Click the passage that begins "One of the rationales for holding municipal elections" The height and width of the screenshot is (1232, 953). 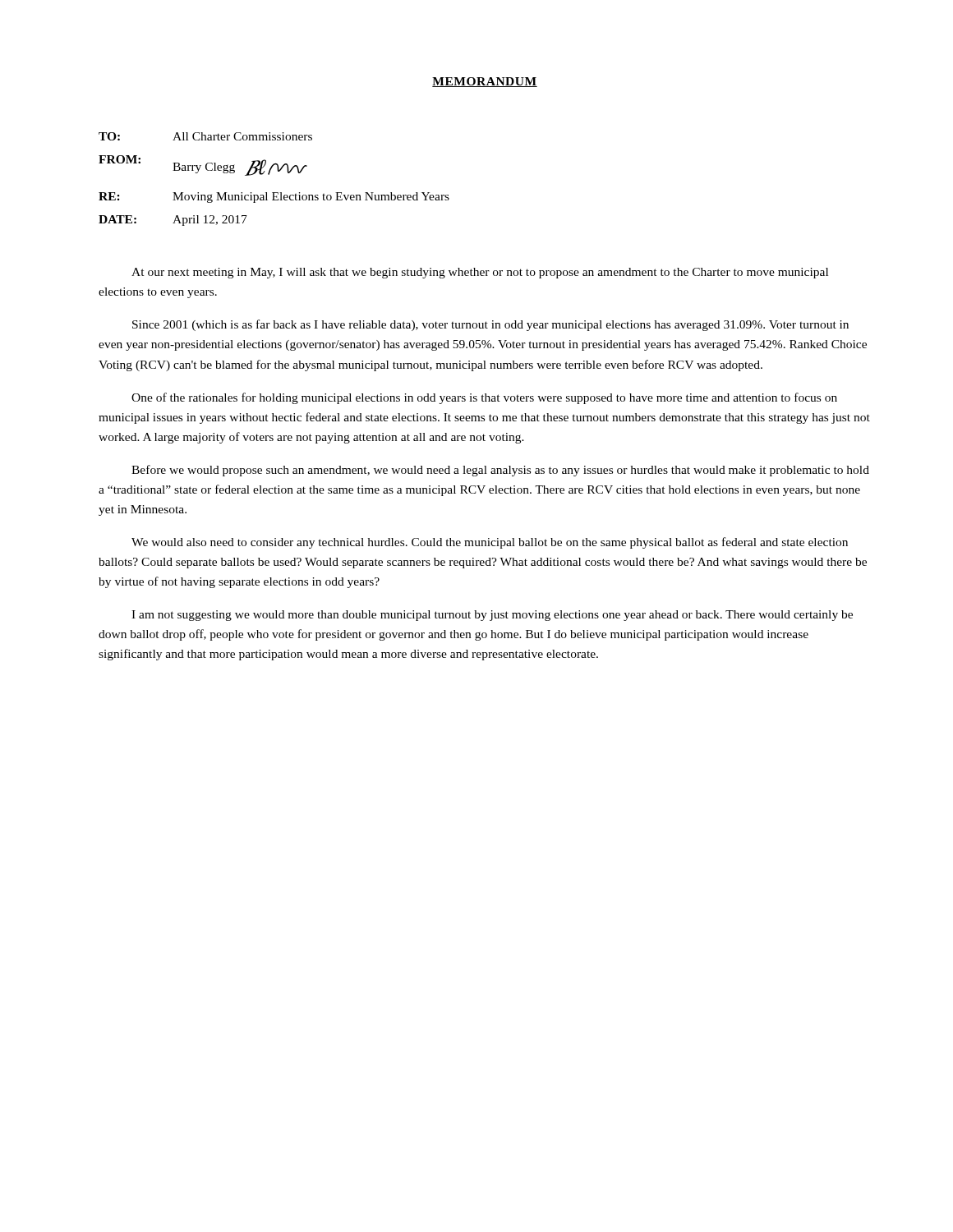484,416
